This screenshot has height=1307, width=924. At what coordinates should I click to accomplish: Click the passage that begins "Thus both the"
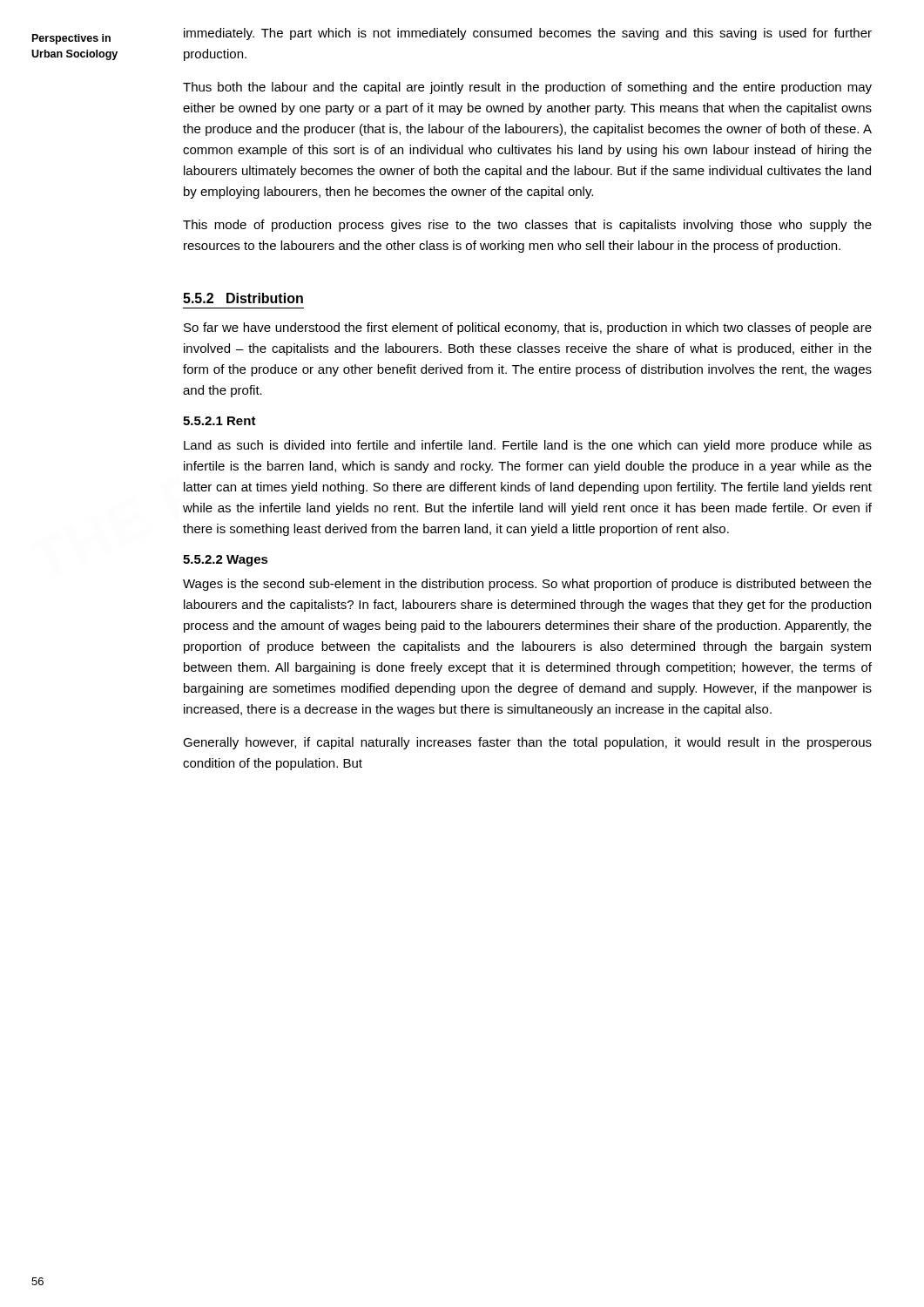pyautogui.click(x=527, y=139)
